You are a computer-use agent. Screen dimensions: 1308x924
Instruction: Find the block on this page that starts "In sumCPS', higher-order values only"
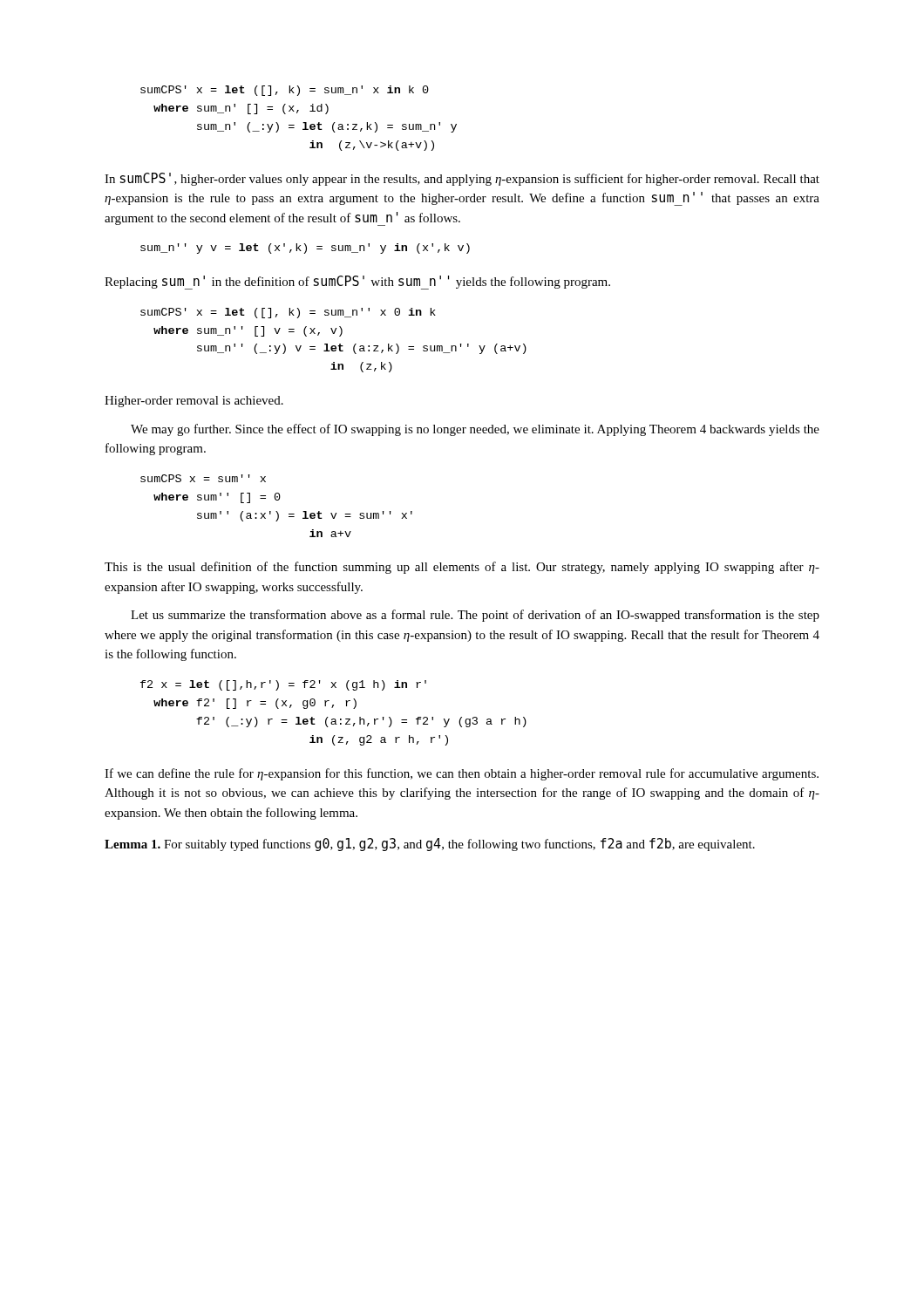pyautogui.click(x=462, y=198)
